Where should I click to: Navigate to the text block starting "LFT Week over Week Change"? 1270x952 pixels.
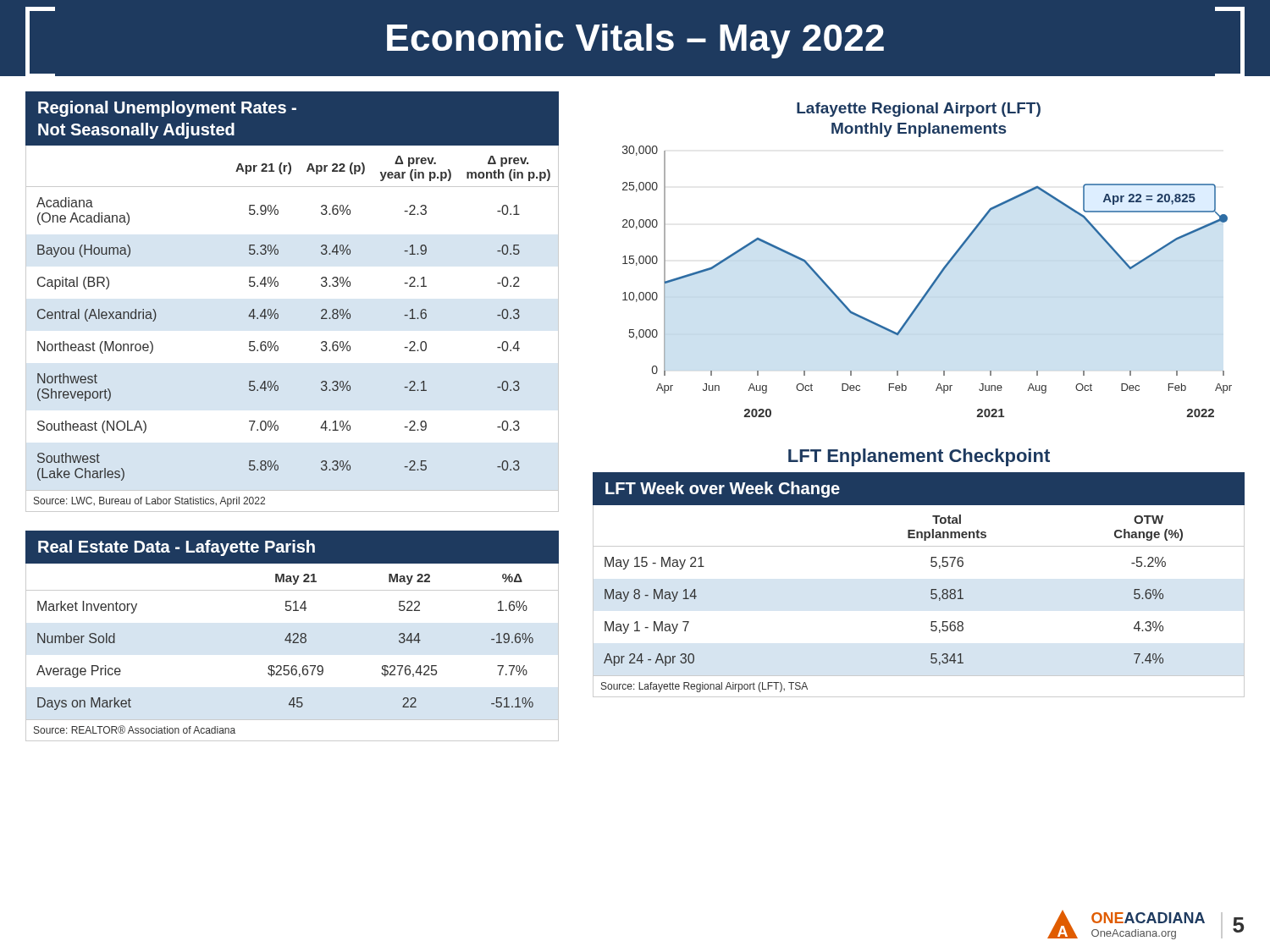pos(722,488)
